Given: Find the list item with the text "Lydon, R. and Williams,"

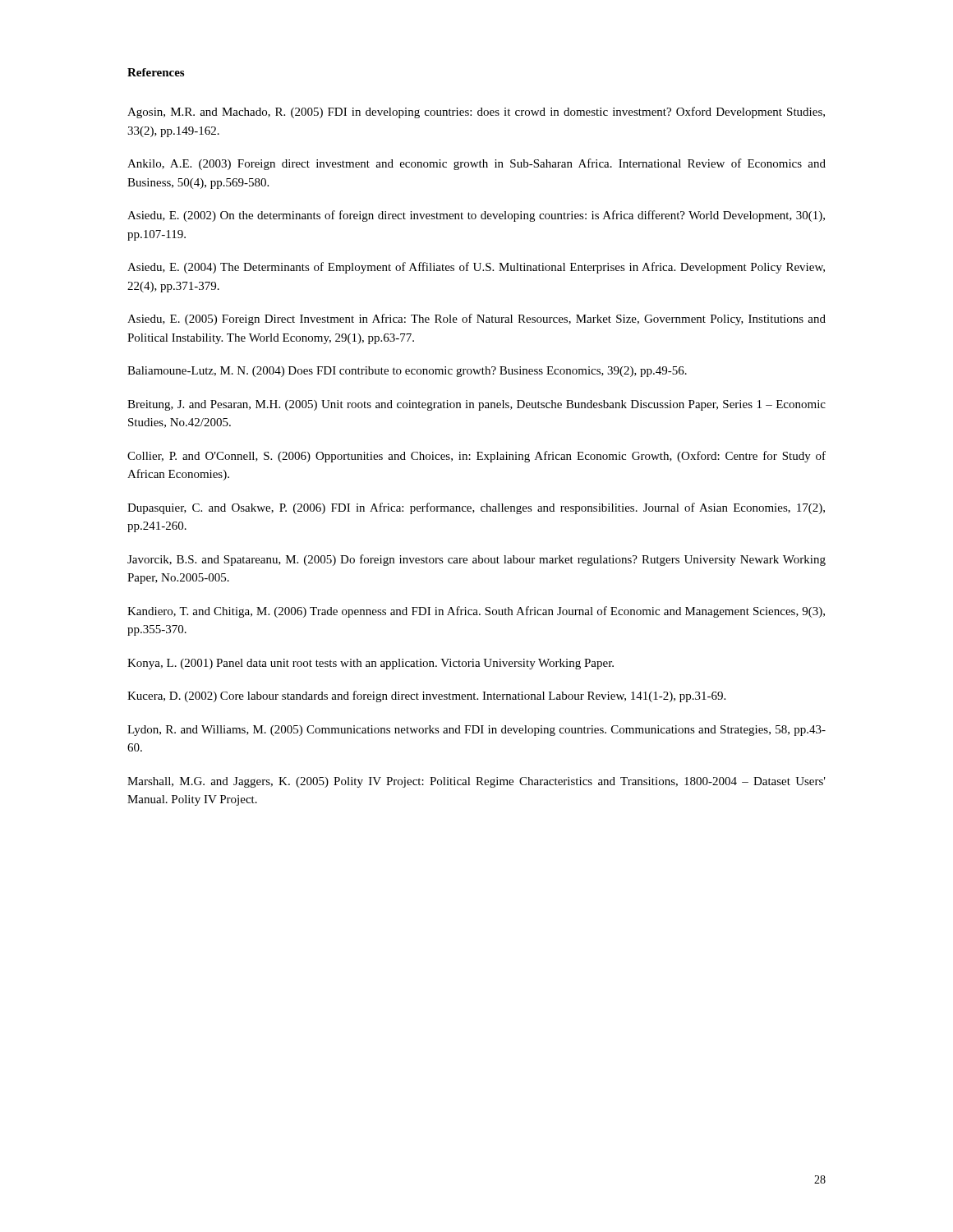Looking at the screenshot, I should point(476,738).
